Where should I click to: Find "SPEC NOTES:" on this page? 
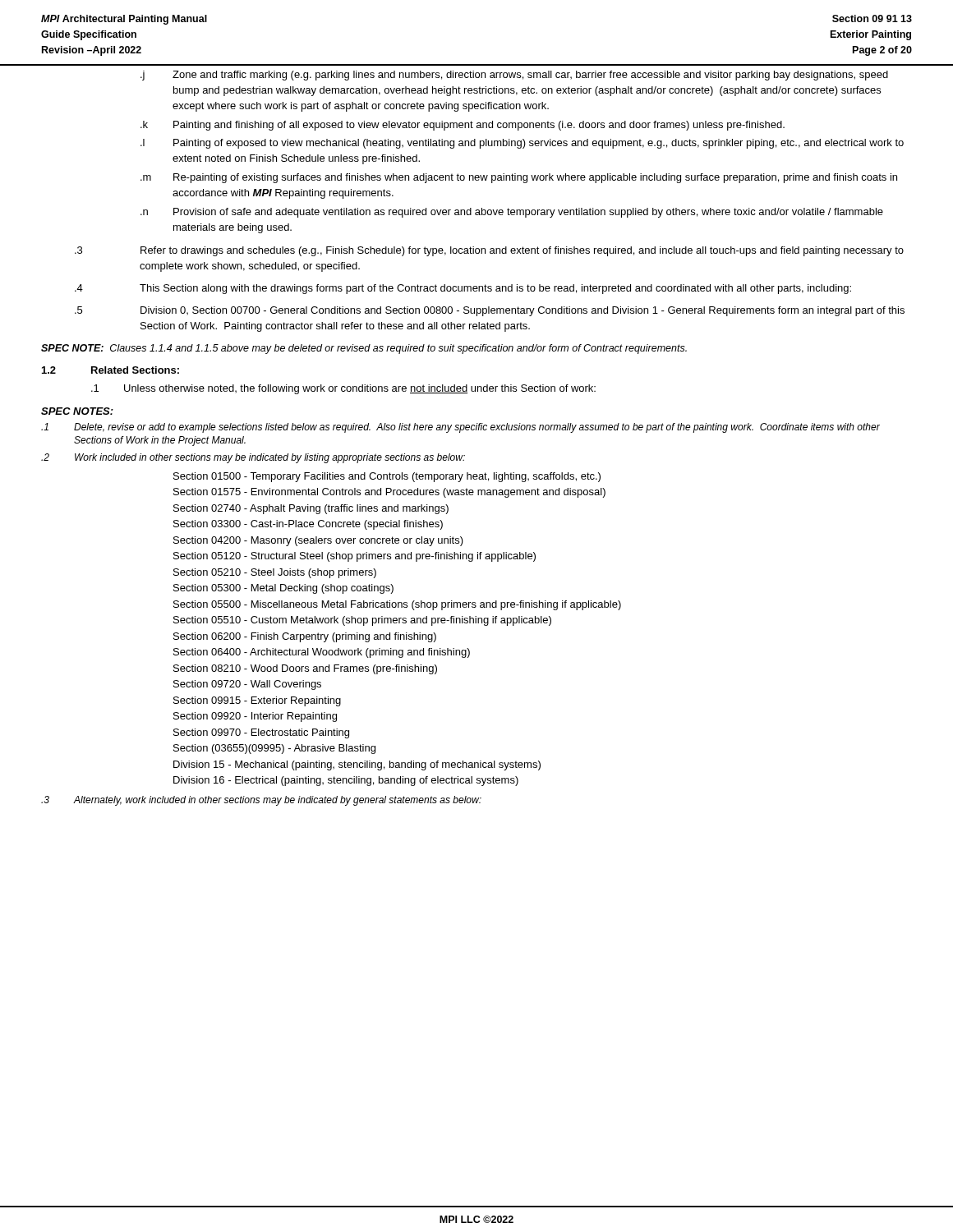point(77,411)
